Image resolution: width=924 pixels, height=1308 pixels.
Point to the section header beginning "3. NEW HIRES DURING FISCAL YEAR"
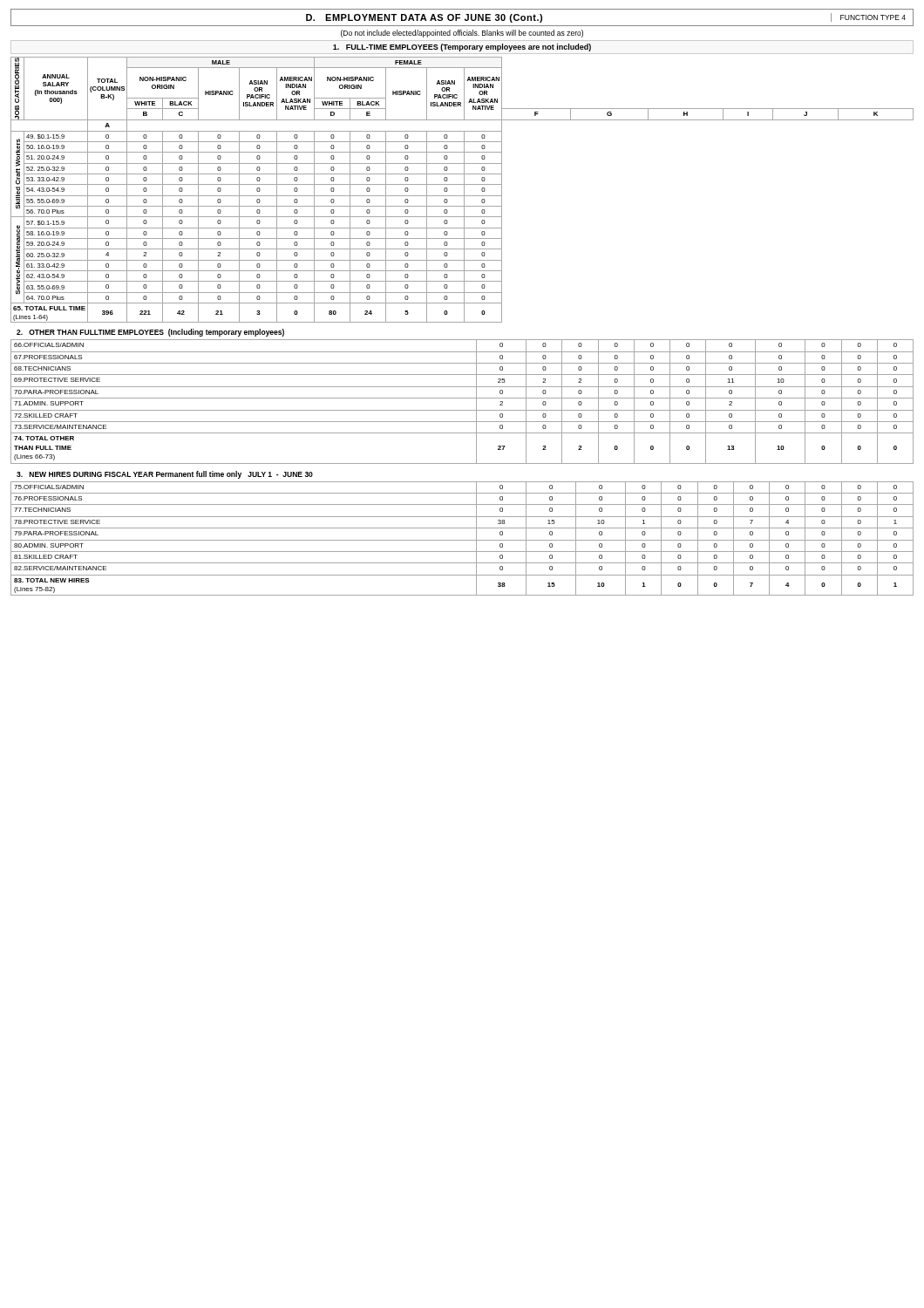[162, 474]
